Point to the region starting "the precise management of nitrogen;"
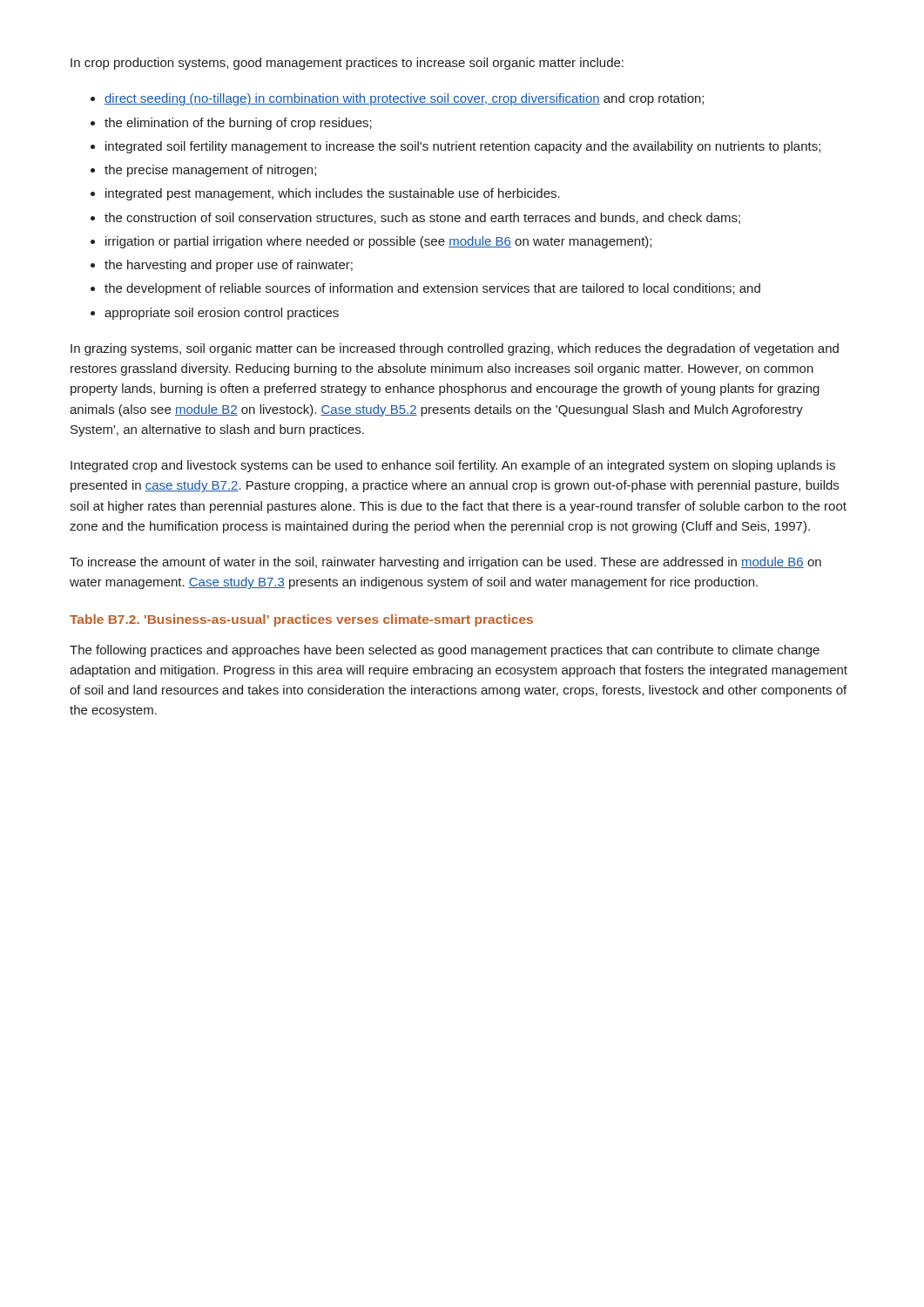 211,169
